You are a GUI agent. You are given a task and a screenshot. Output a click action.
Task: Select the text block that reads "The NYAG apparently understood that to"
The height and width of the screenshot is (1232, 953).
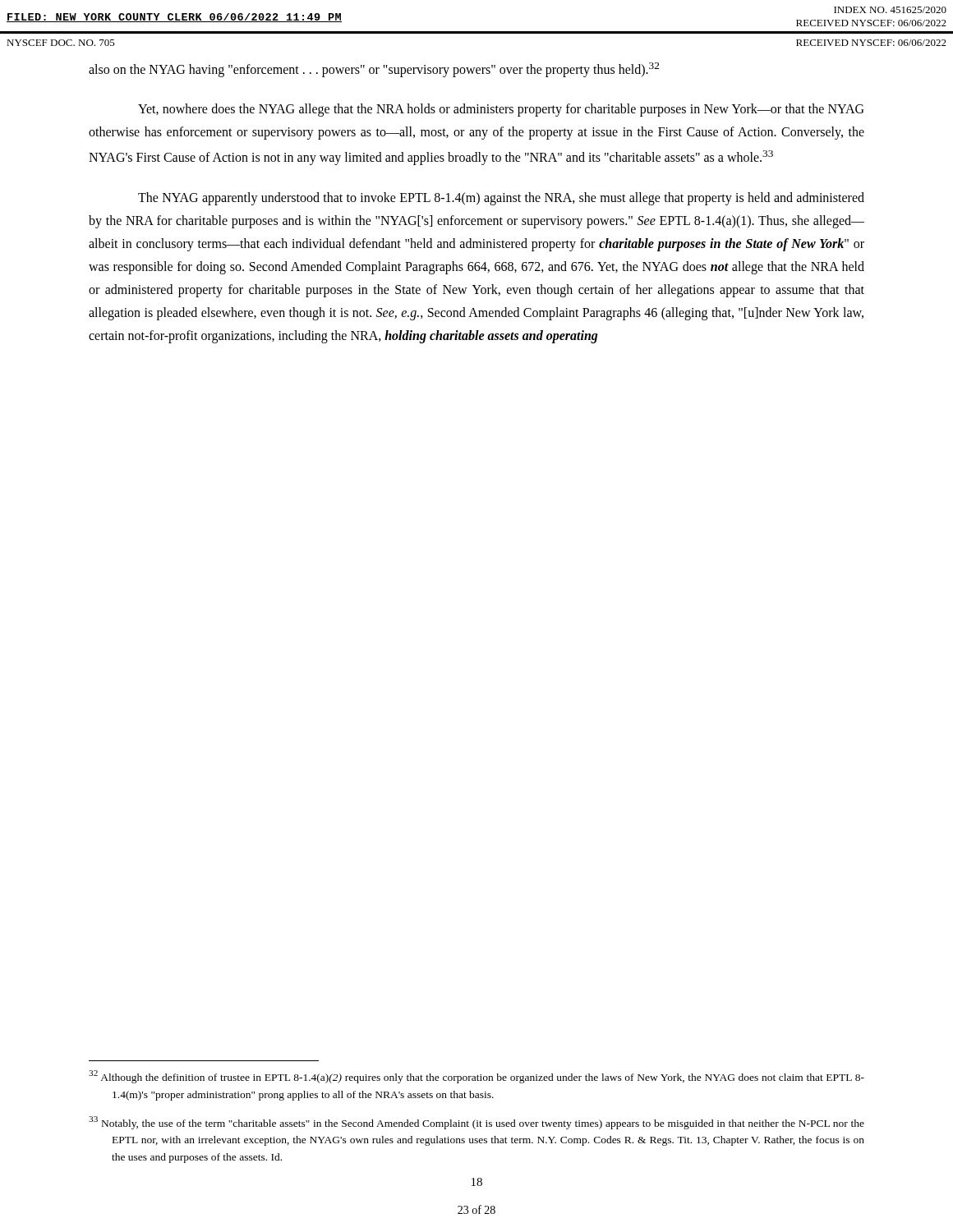476,266
